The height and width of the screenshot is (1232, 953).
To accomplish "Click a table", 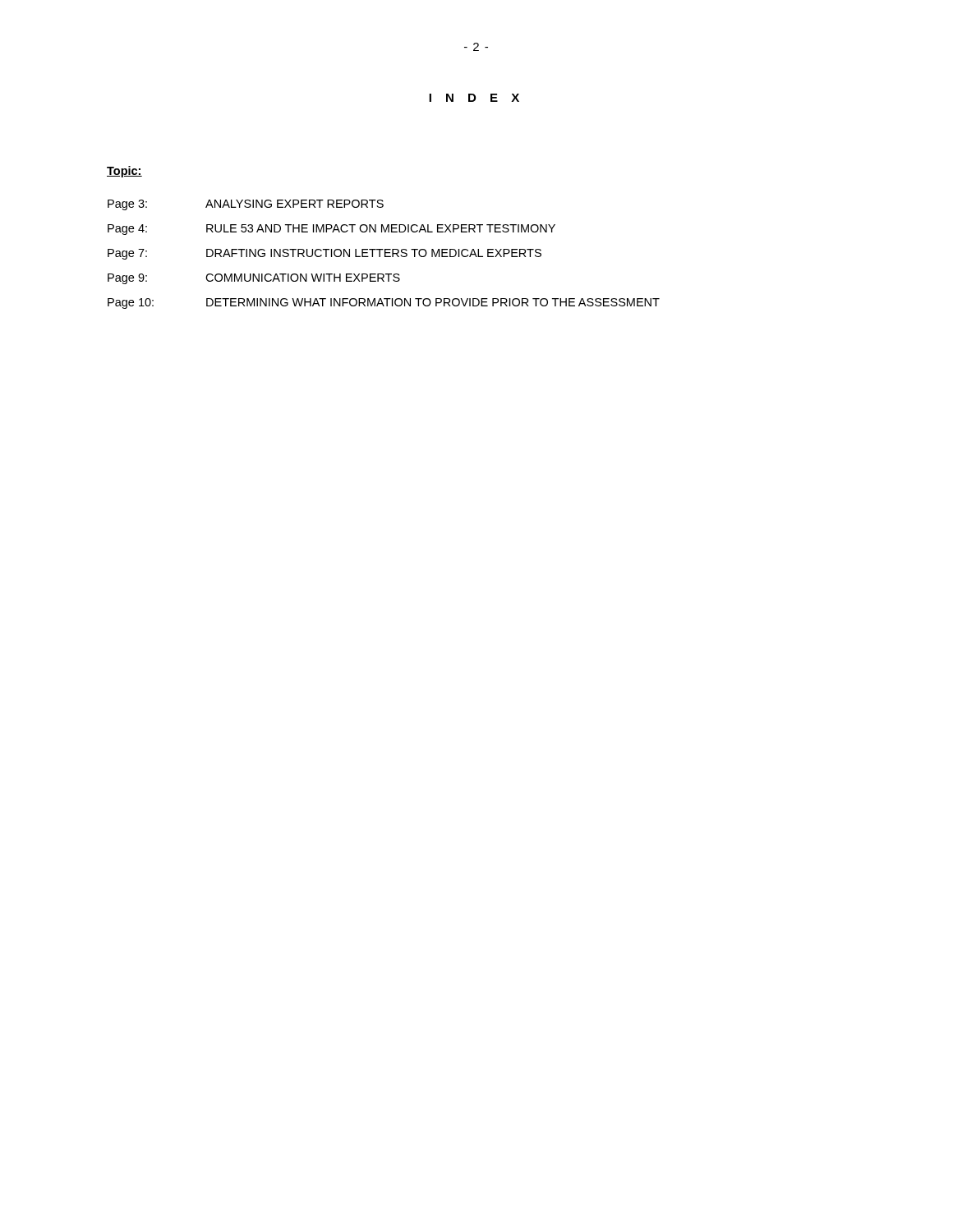I will (x=452, y=259).
